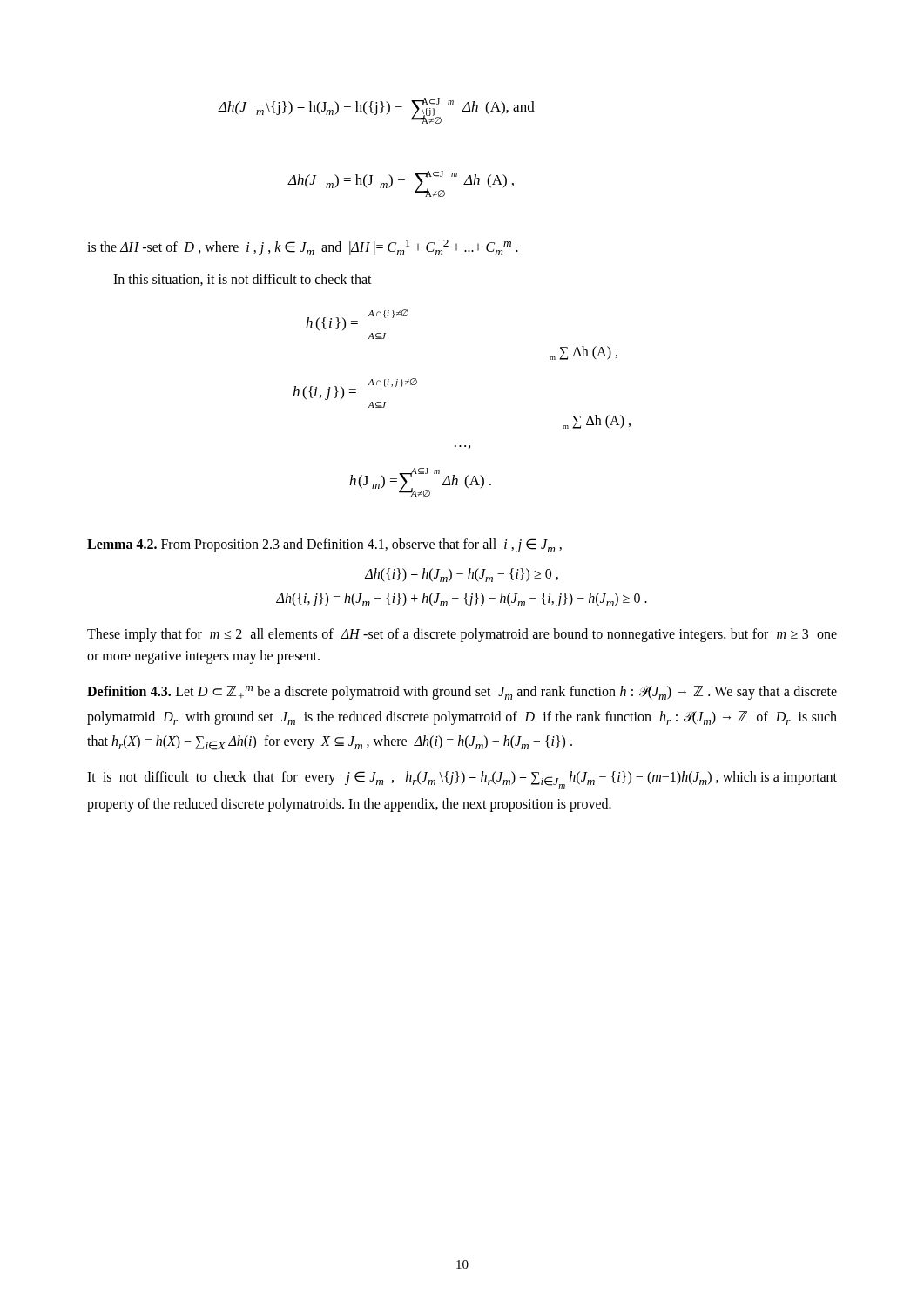
Task: Locate the formula that says "h ({ i , j }) = A"
Action: click(x=355, y=389)
